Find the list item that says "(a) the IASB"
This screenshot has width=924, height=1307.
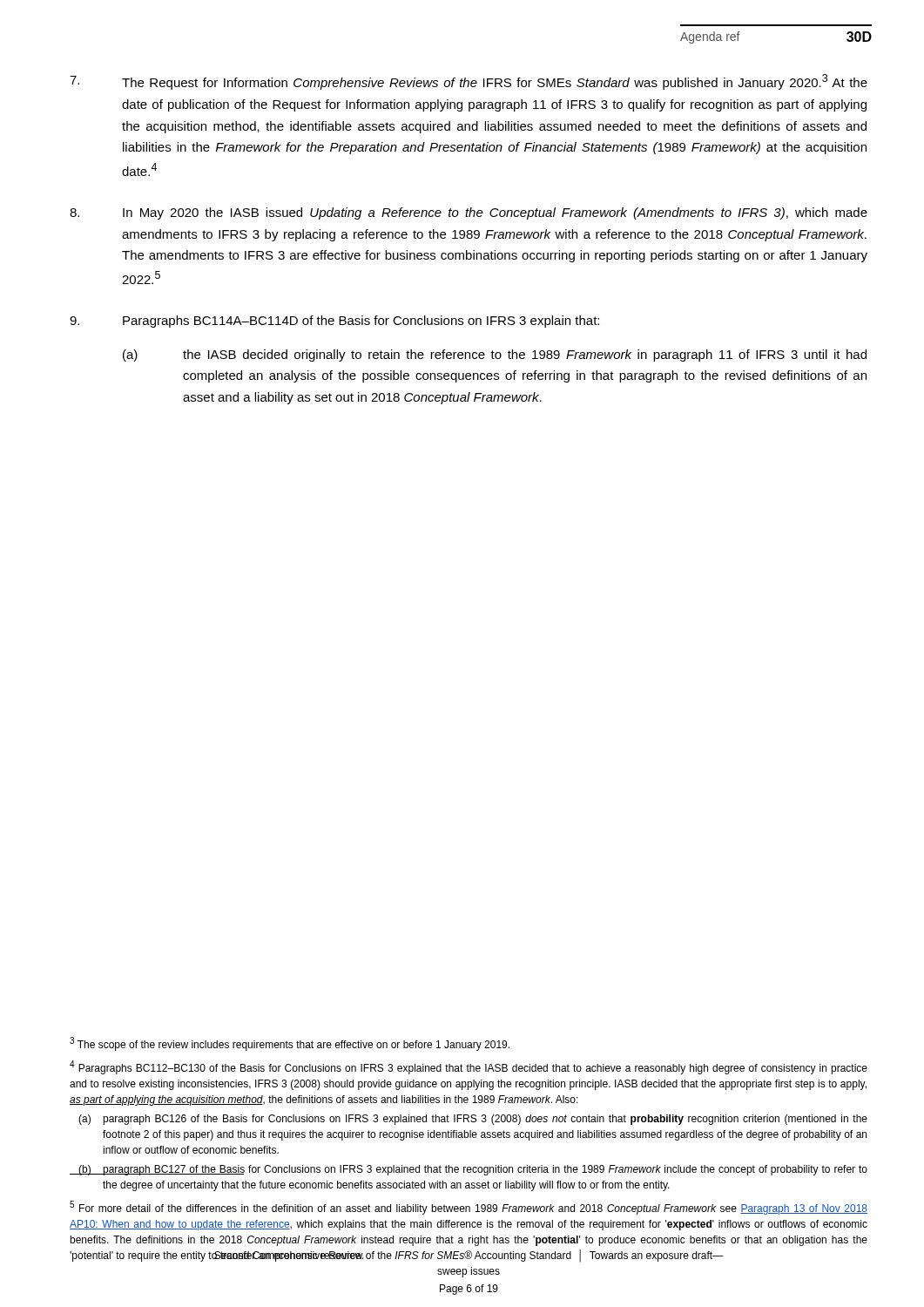click(x=495, y=376)
